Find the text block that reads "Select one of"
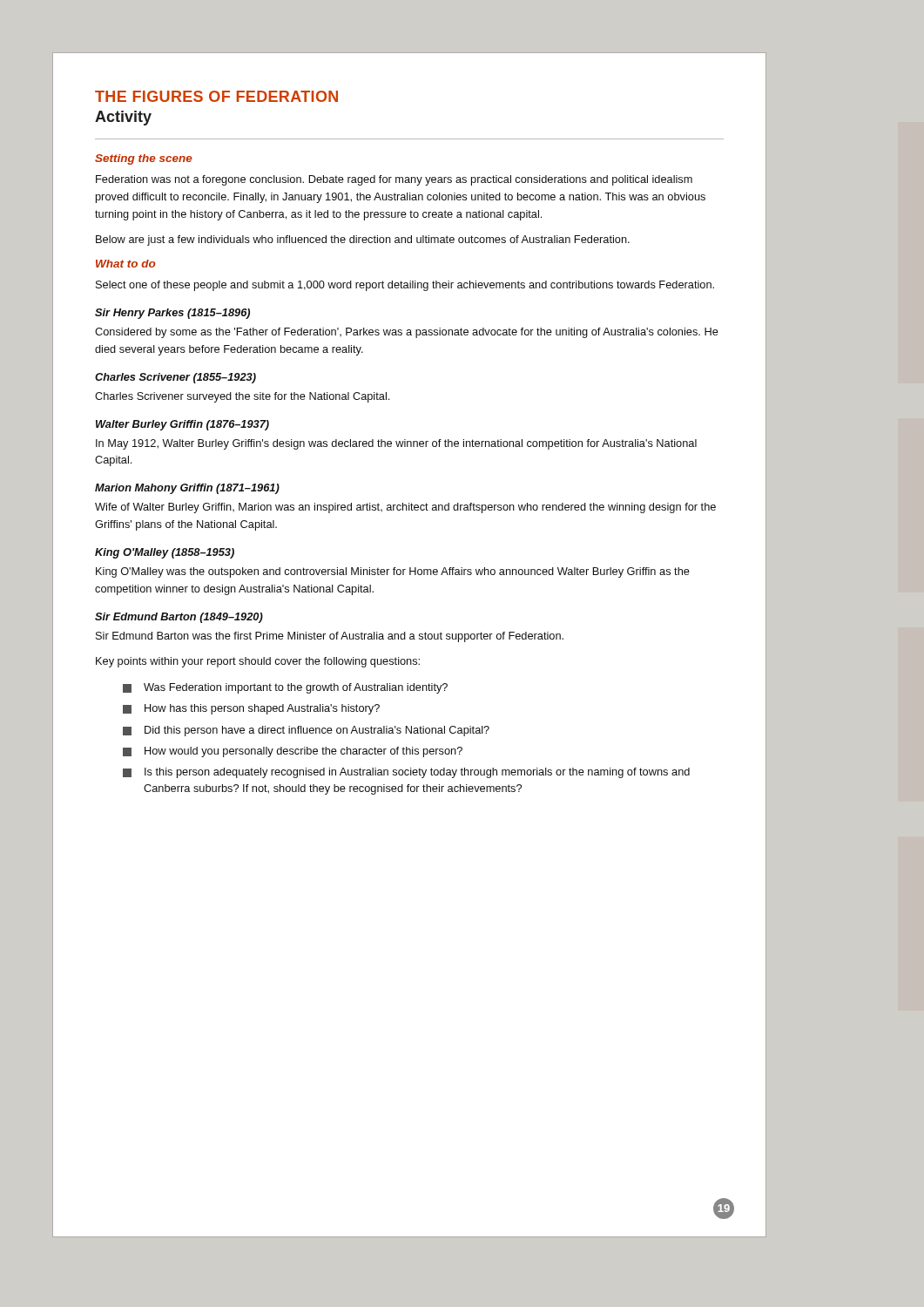This screenshot has width=924, height=1307. [x=409, y=285]
